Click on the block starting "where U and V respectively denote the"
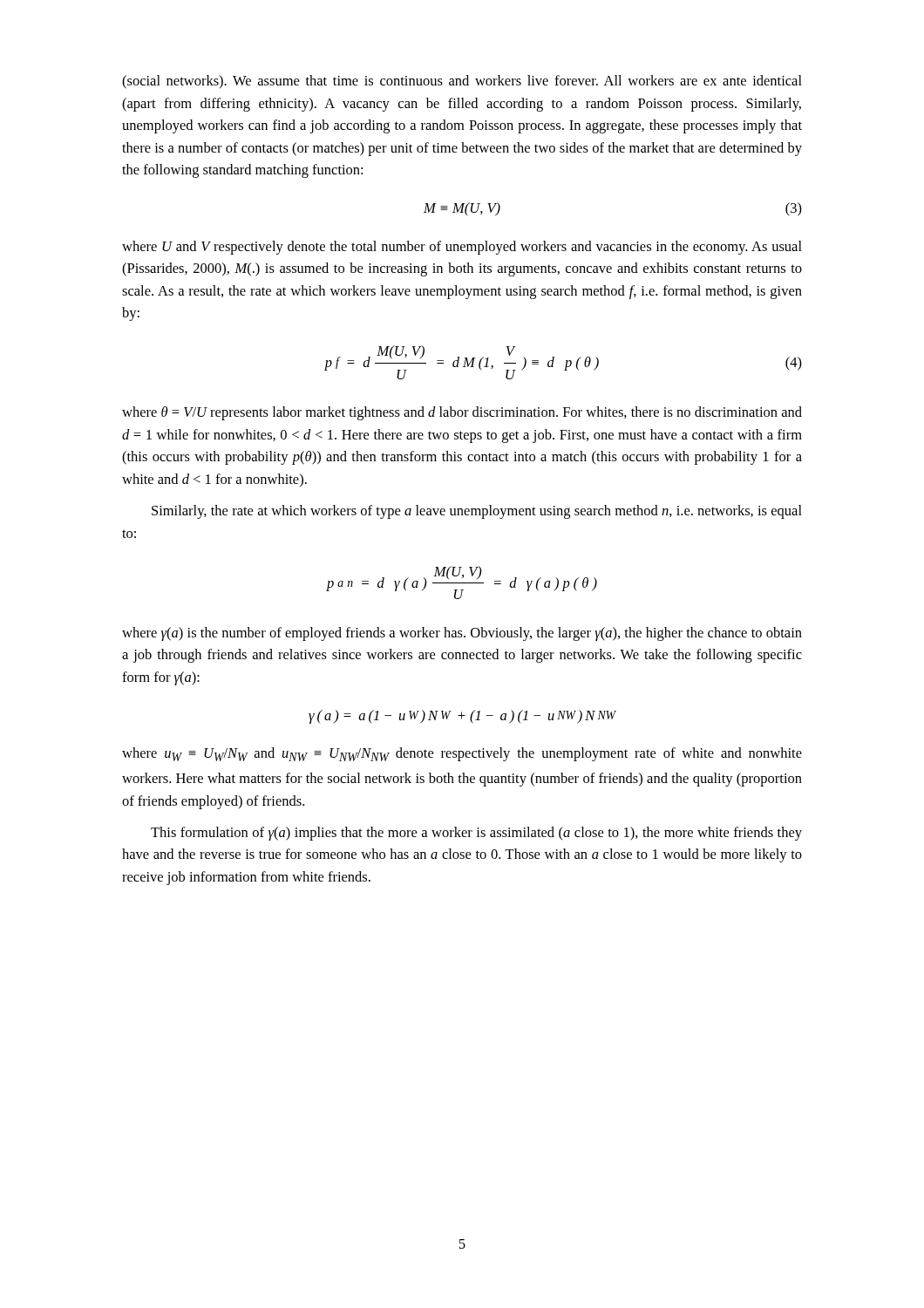 (462, 280)
